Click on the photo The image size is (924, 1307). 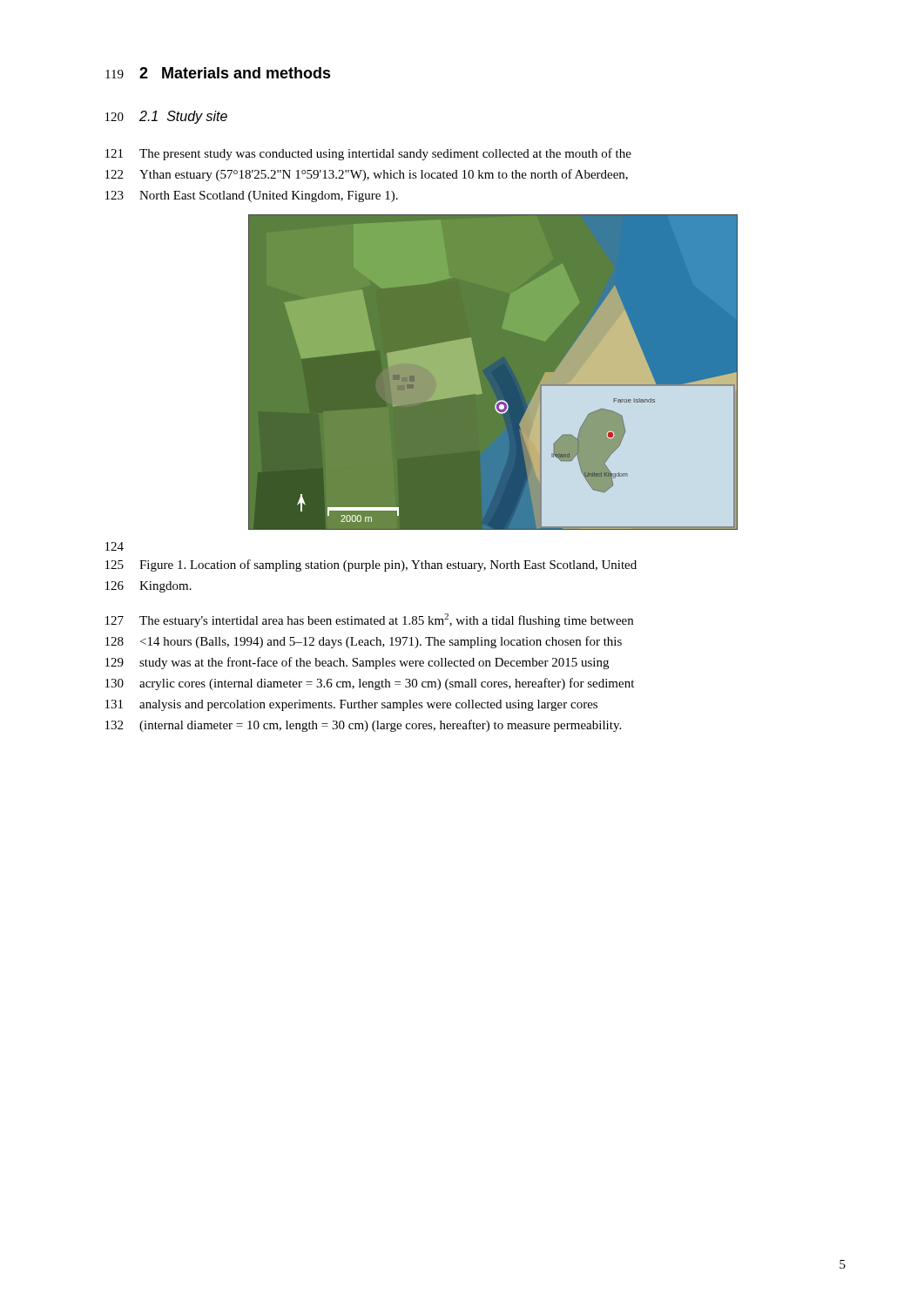pyautogui.click(x=492, y=372)
